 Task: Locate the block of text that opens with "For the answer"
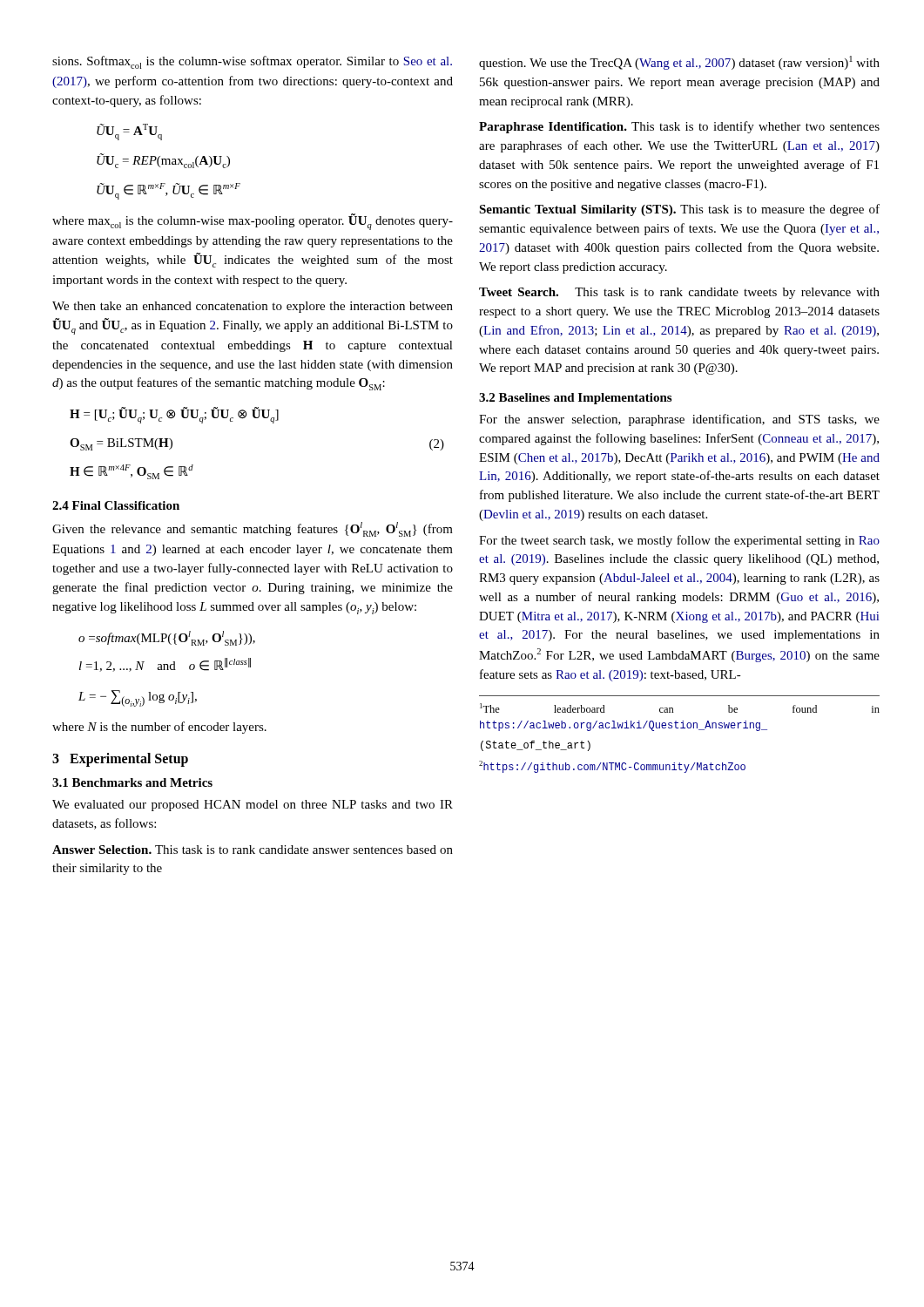point(679,547)
